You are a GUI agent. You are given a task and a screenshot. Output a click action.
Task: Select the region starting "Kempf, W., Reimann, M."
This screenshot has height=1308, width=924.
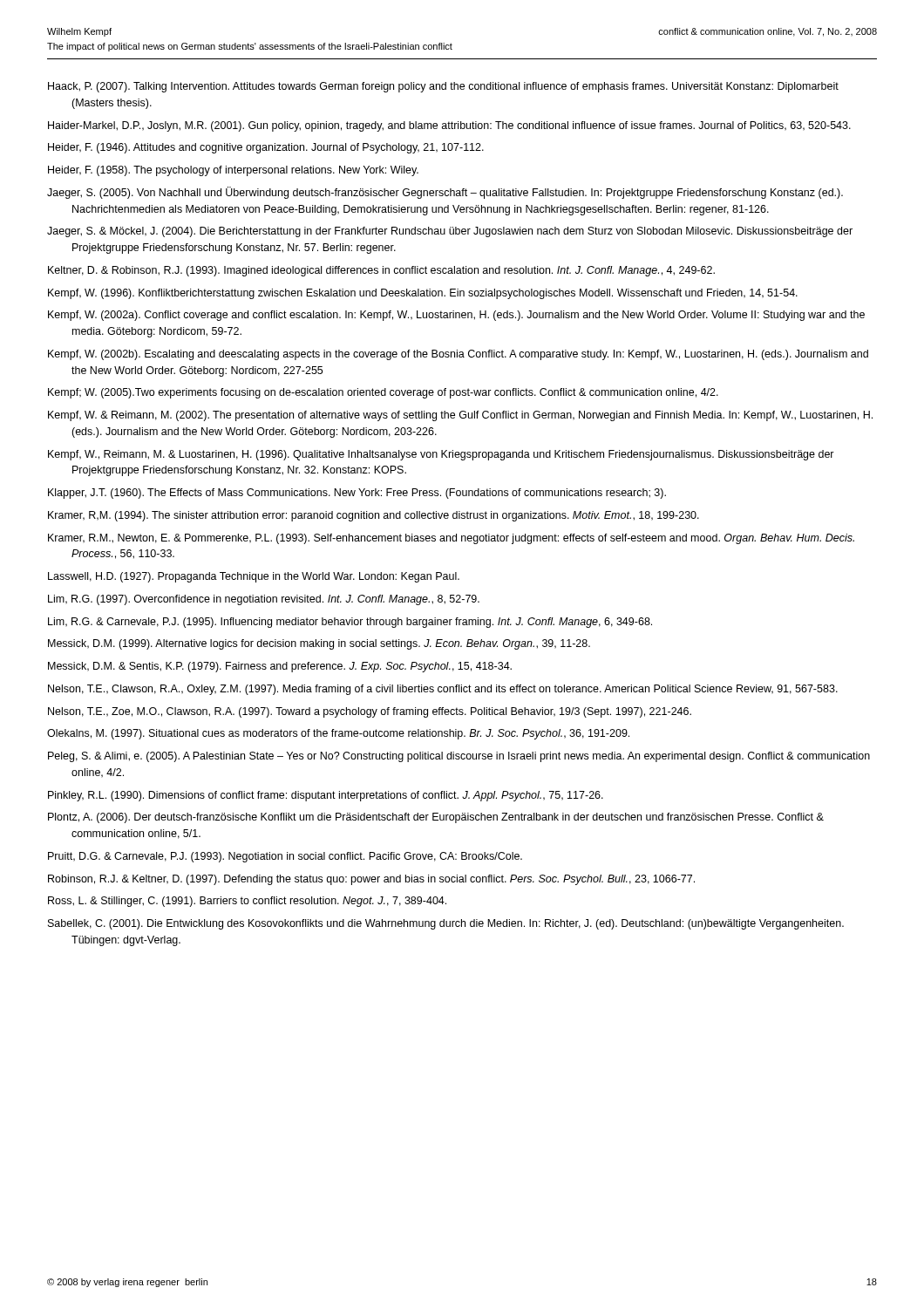pos(440,462)
